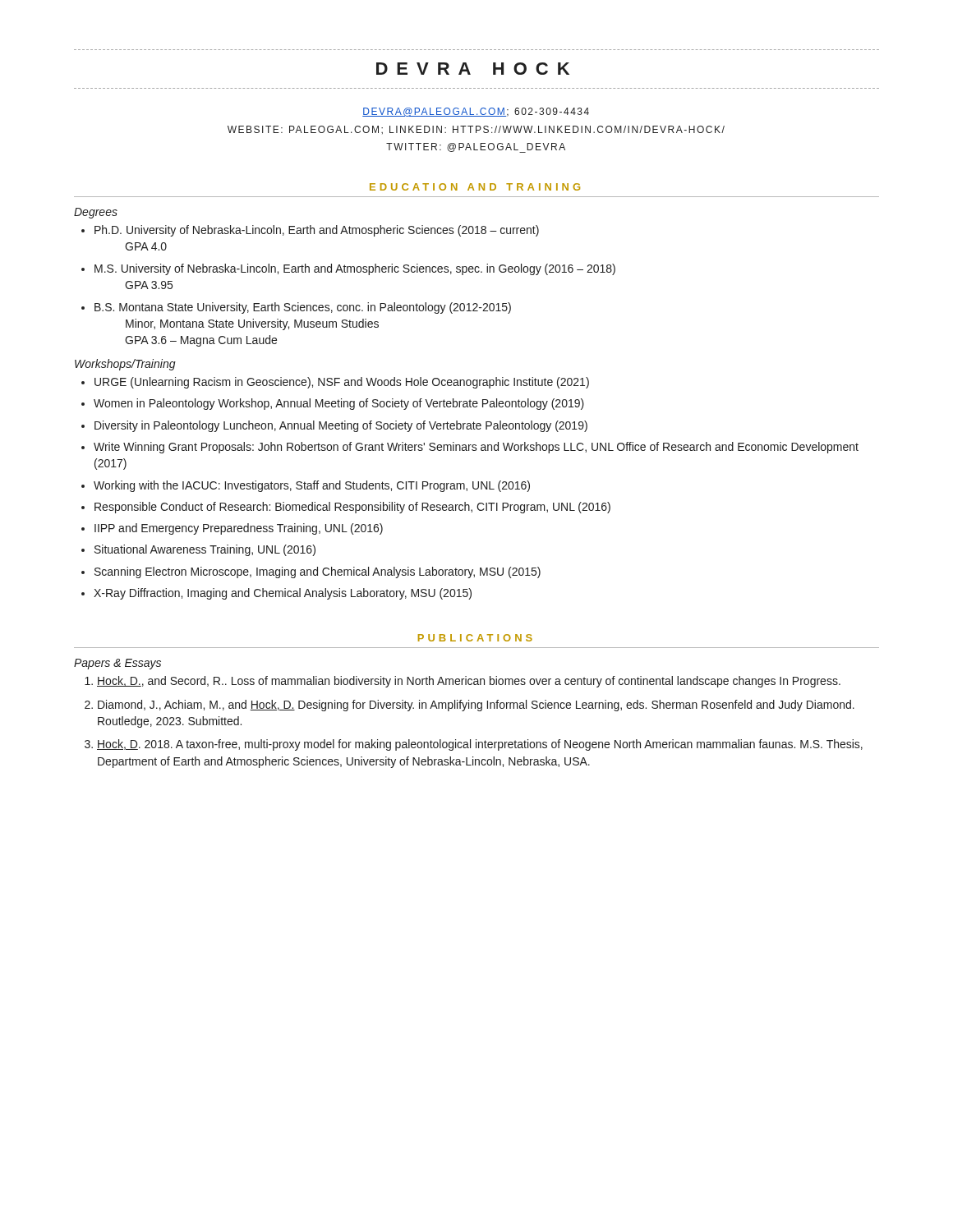Click on the list item with the text "Working with the IACUC: Investigators,"
This screenshot has width=953, height=1232.
pyautogui.click(x=312, y=485)
